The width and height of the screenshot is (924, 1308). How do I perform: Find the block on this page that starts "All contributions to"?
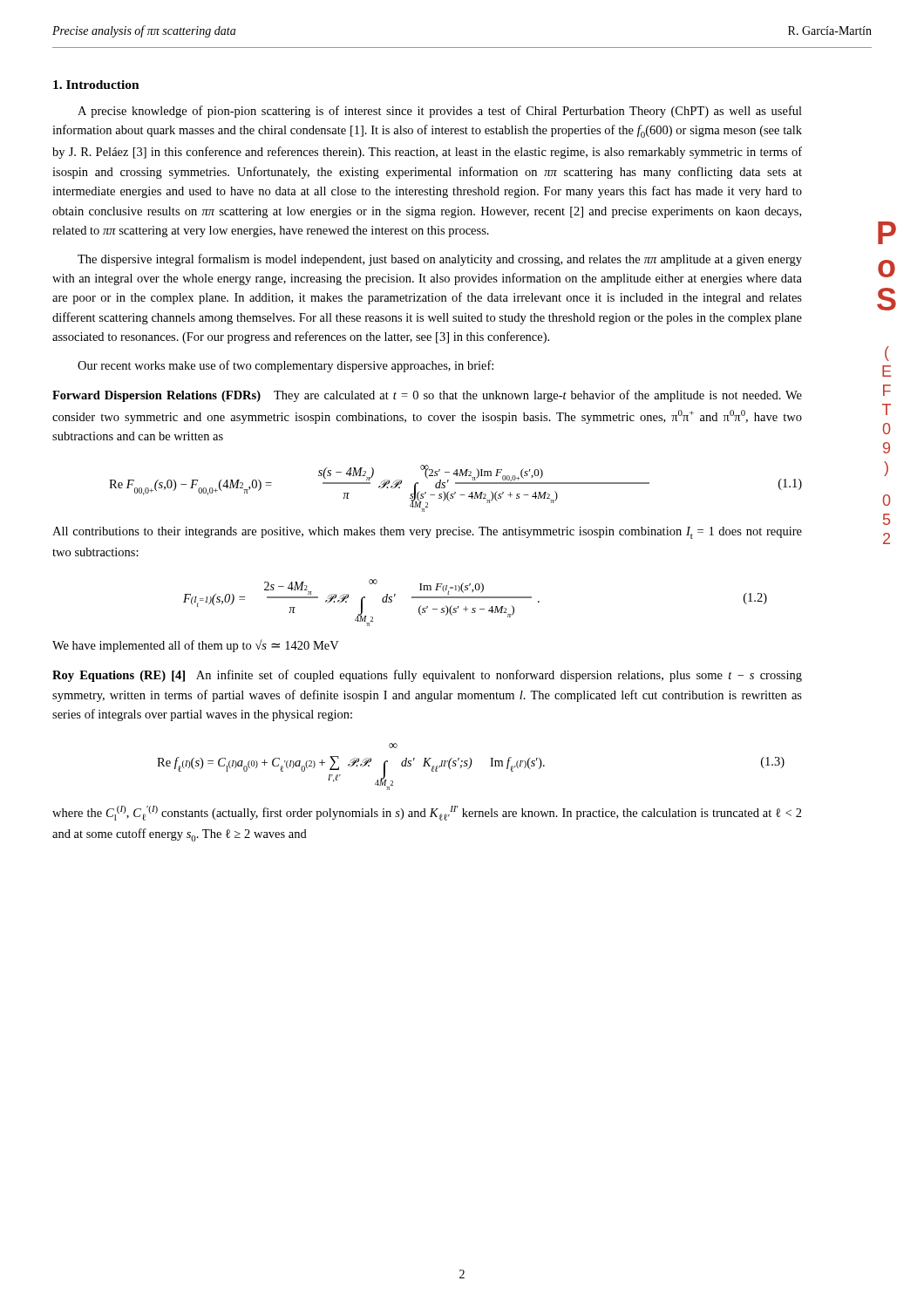(427, 542)
